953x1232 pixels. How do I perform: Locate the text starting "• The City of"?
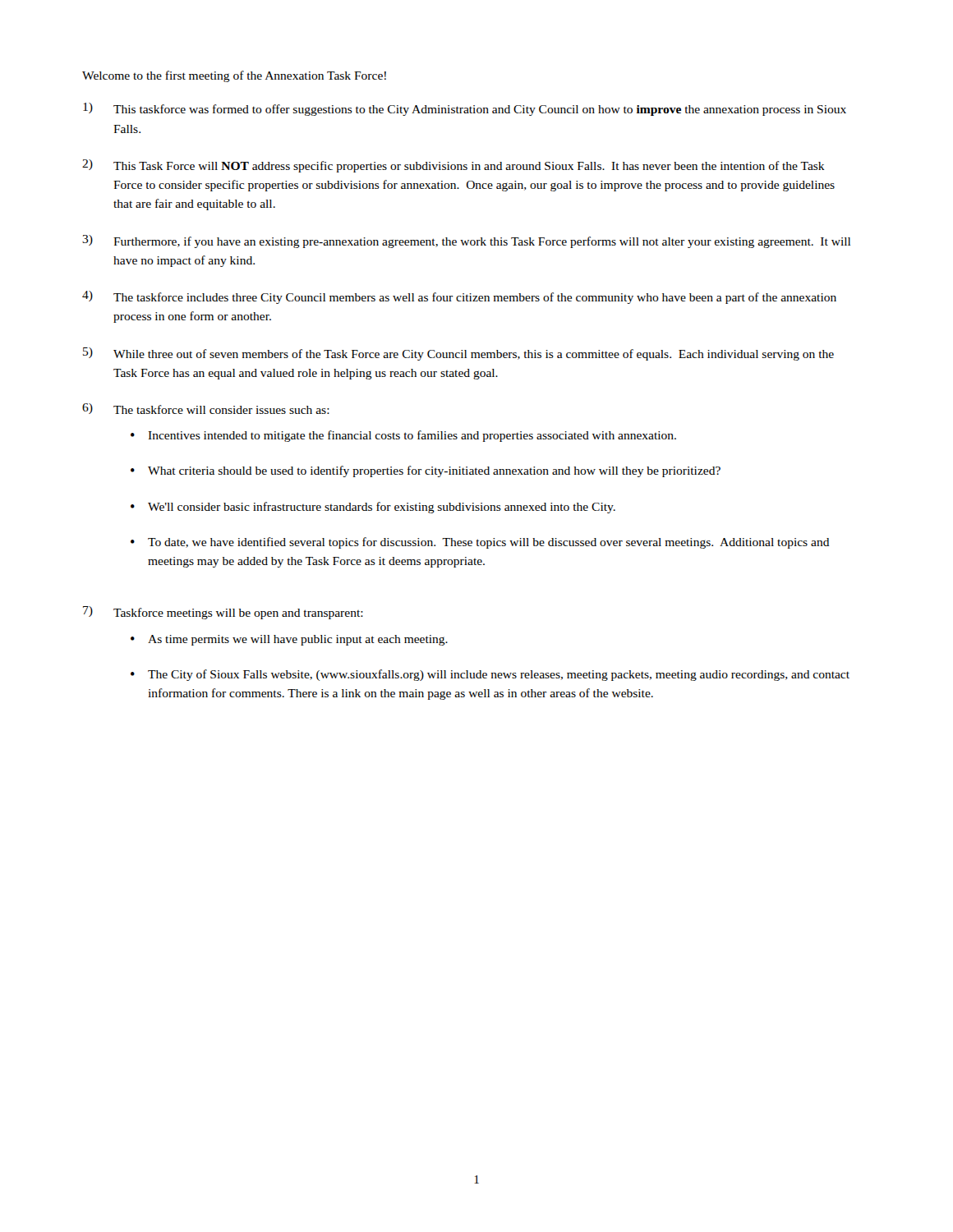point(492,683)
